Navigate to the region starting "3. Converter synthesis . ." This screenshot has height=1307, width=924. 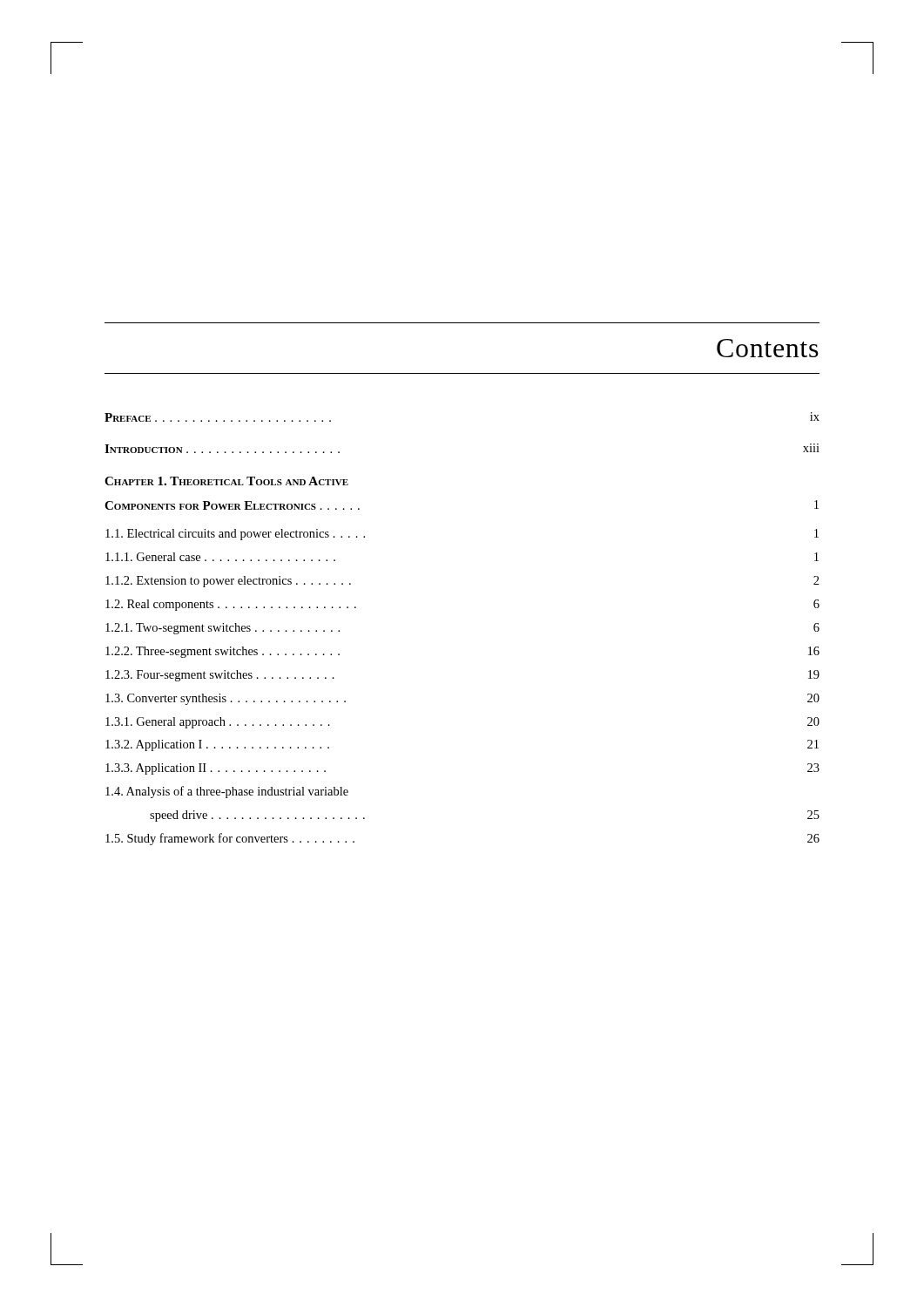coord(165,699)
